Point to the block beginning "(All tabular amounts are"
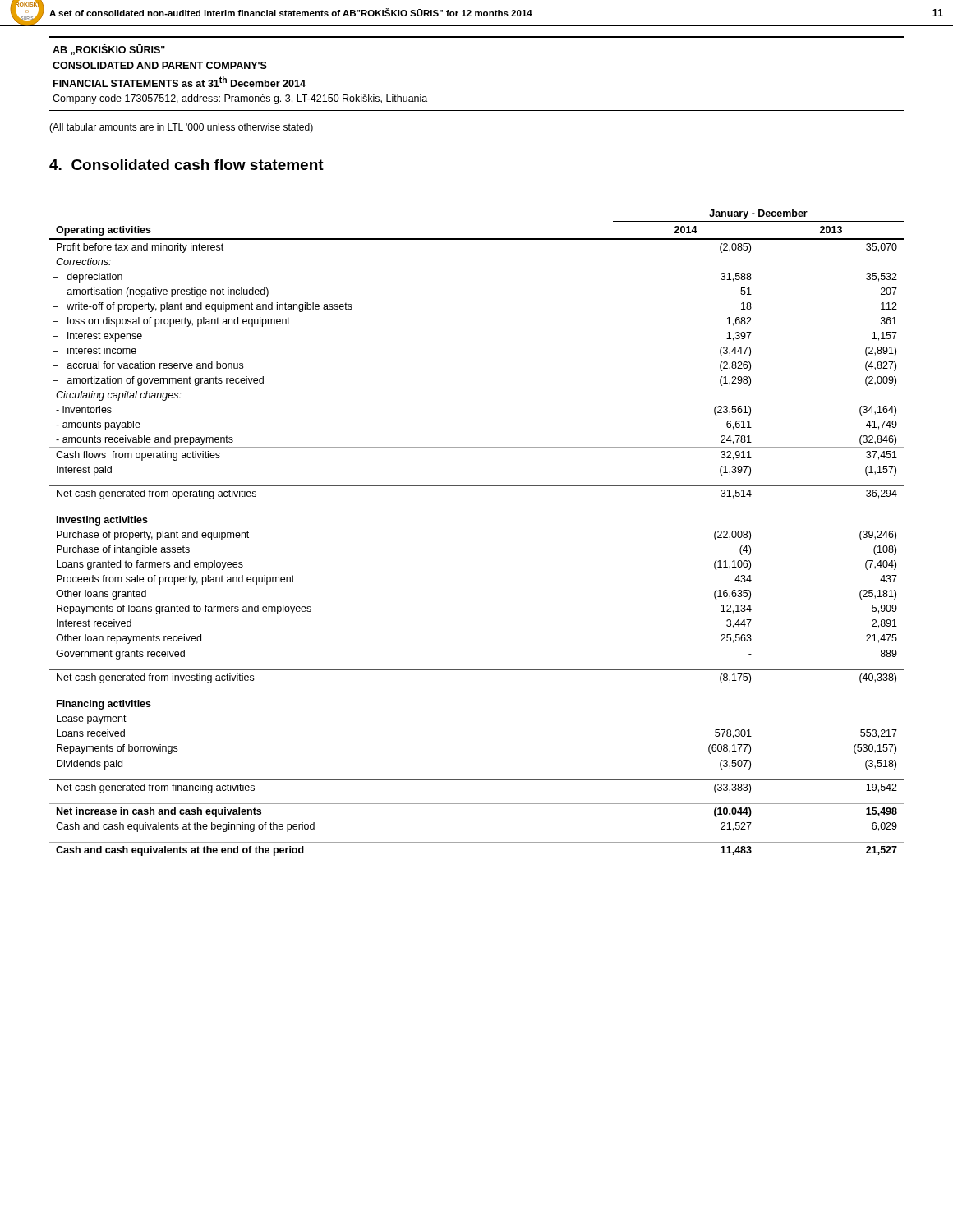The width and height of the screenshot is (953, 1232). tap(181, 127)
